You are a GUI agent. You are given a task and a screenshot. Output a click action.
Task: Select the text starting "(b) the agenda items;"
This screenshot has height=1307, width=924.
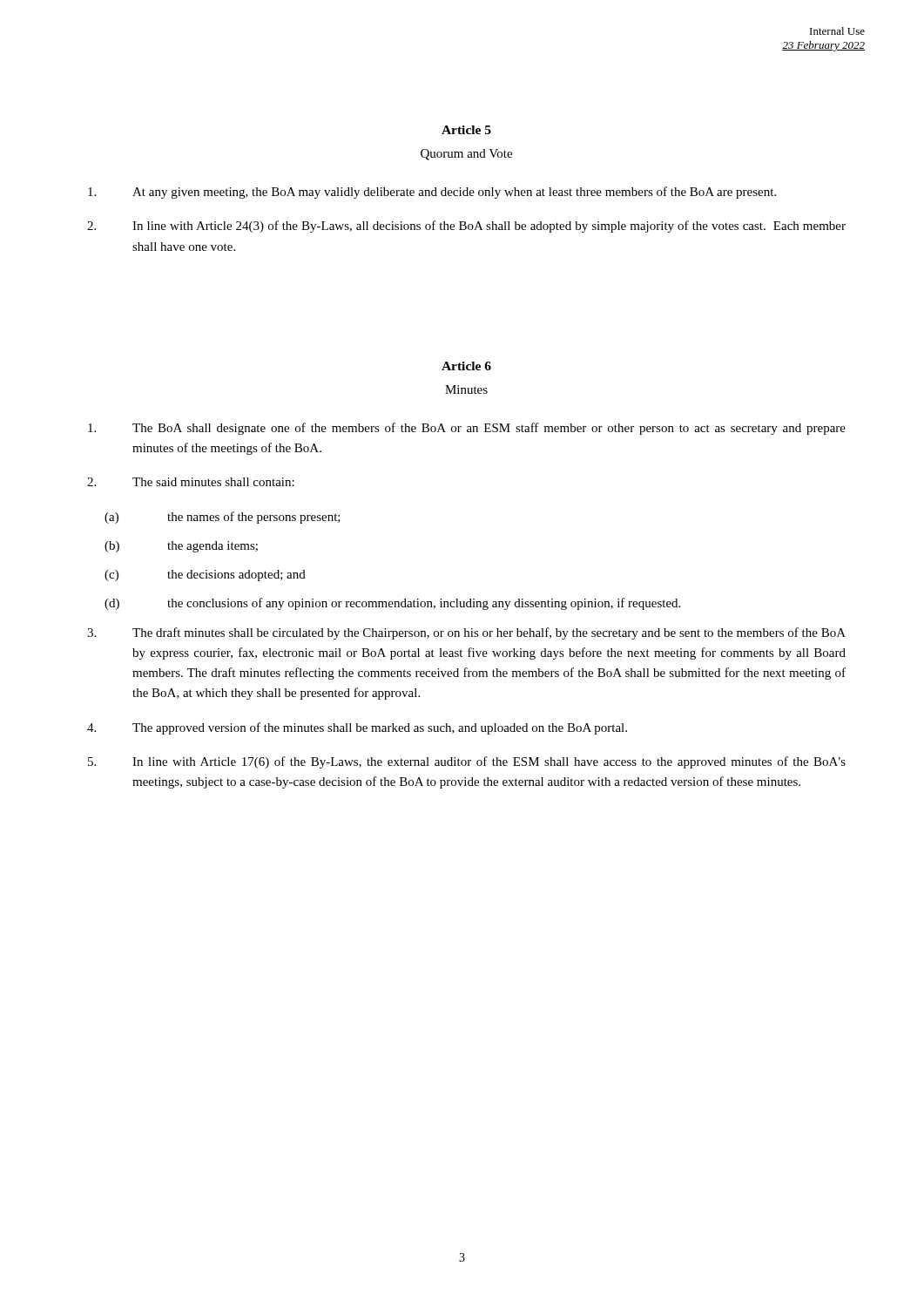[x=181, y=547]
